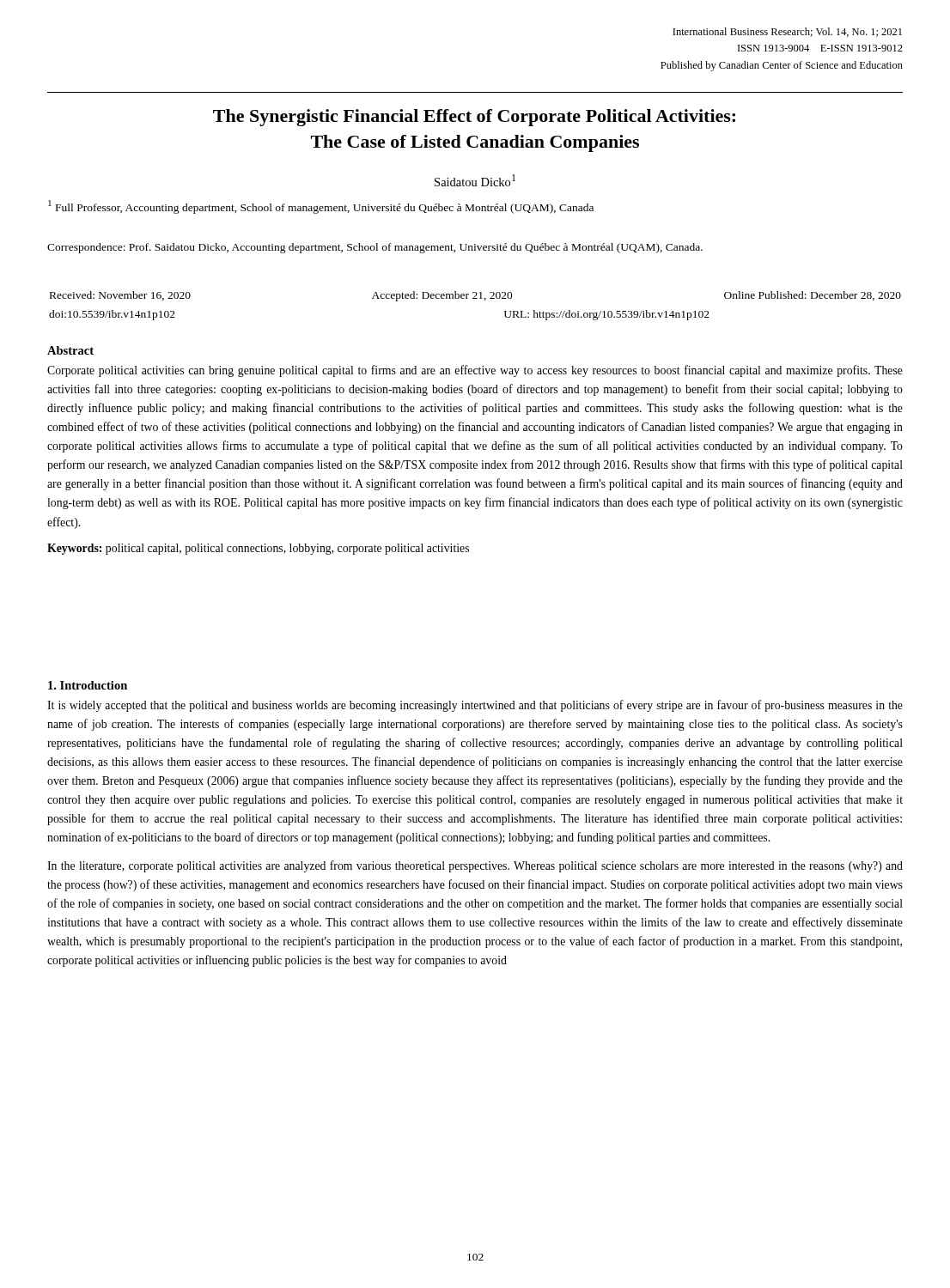Viewport: 950px width, 1288px height.
Task: Locate the title with the text "The Synergistic Financial Effect of Corporate"
Action: click(x=475, y=127)
